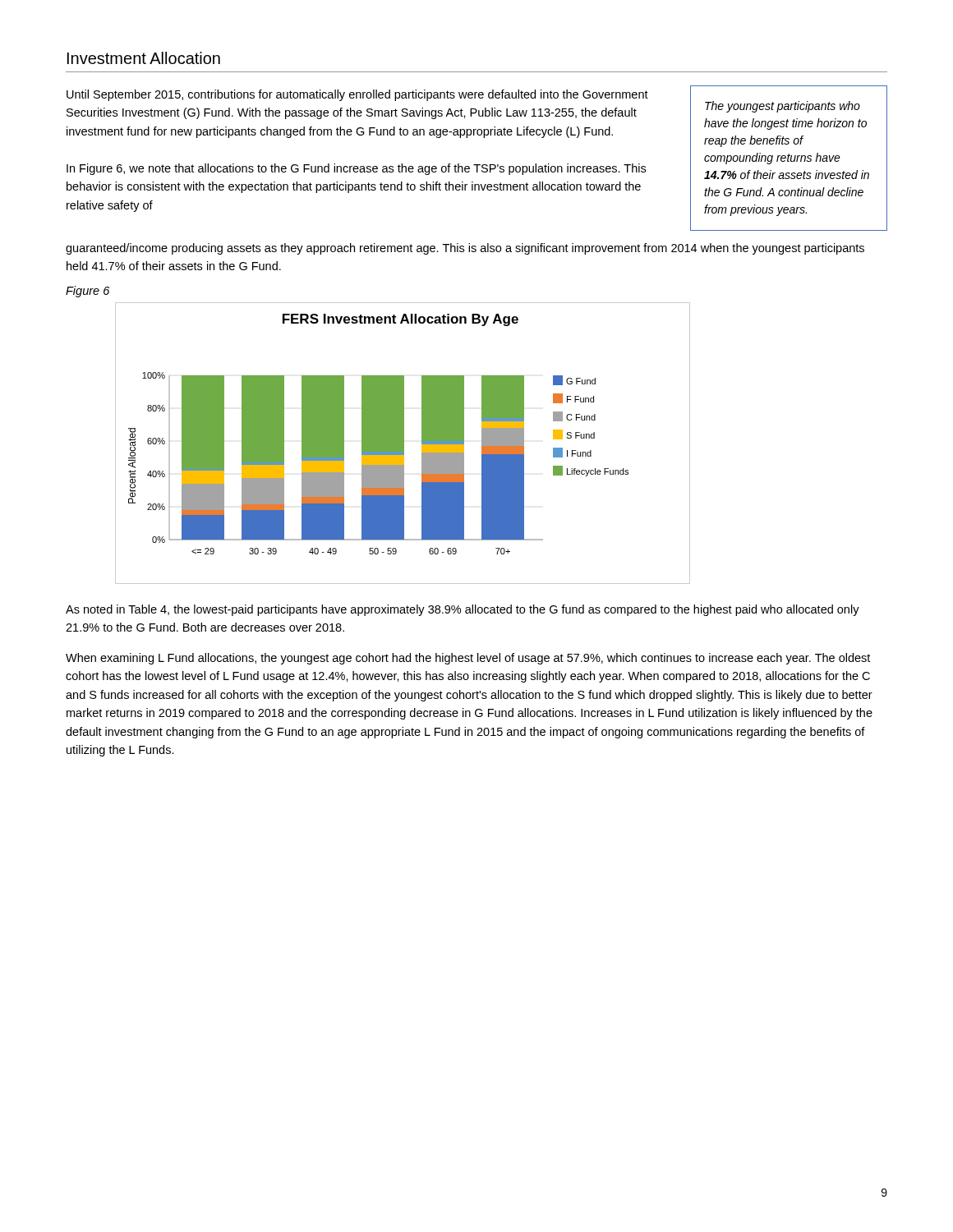
Task: Click a section header
Action: point(143,58)
